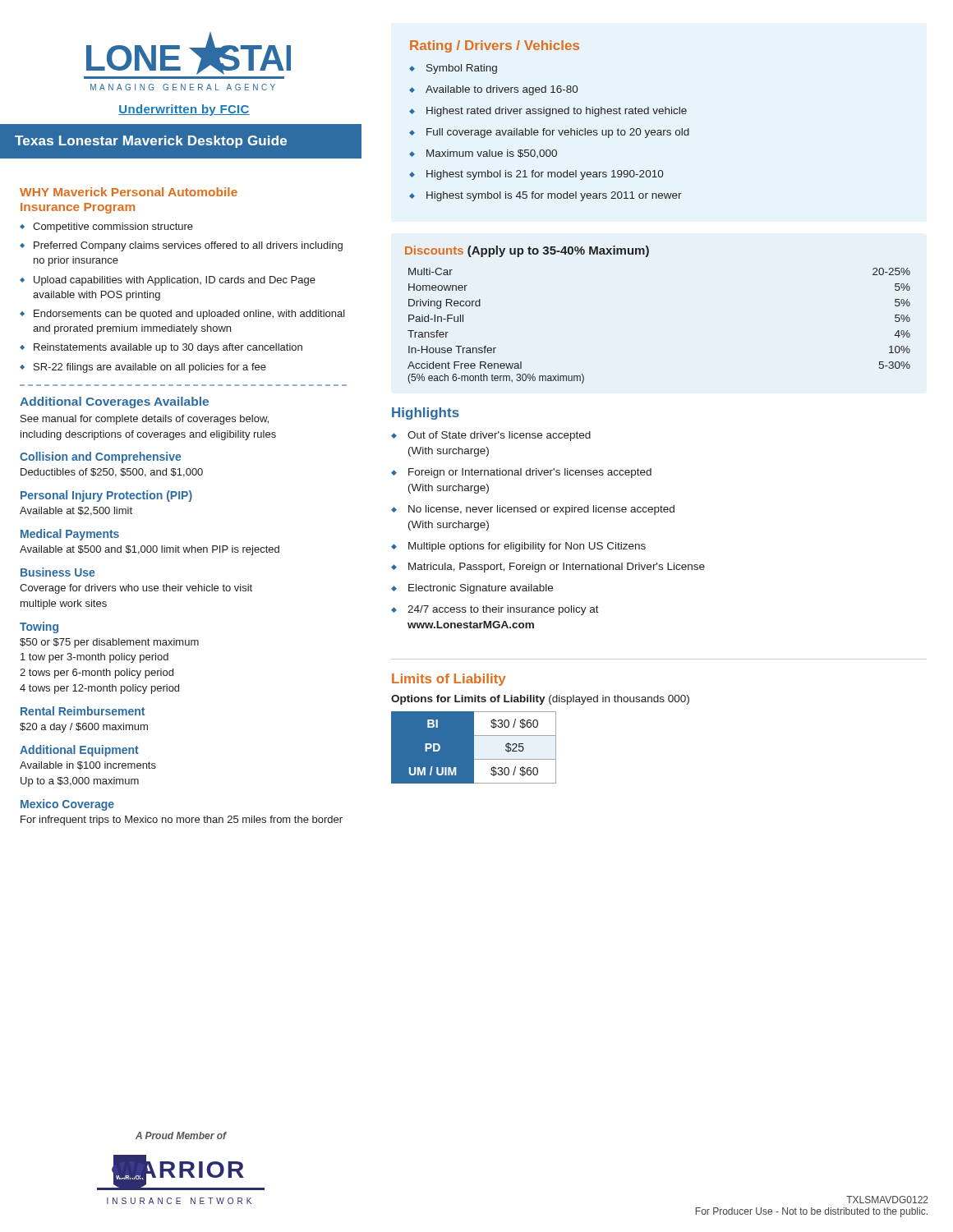The image size is (953, 1232).
Task: Click the passage that begins "See manual for"
Action: pos(148,426)
